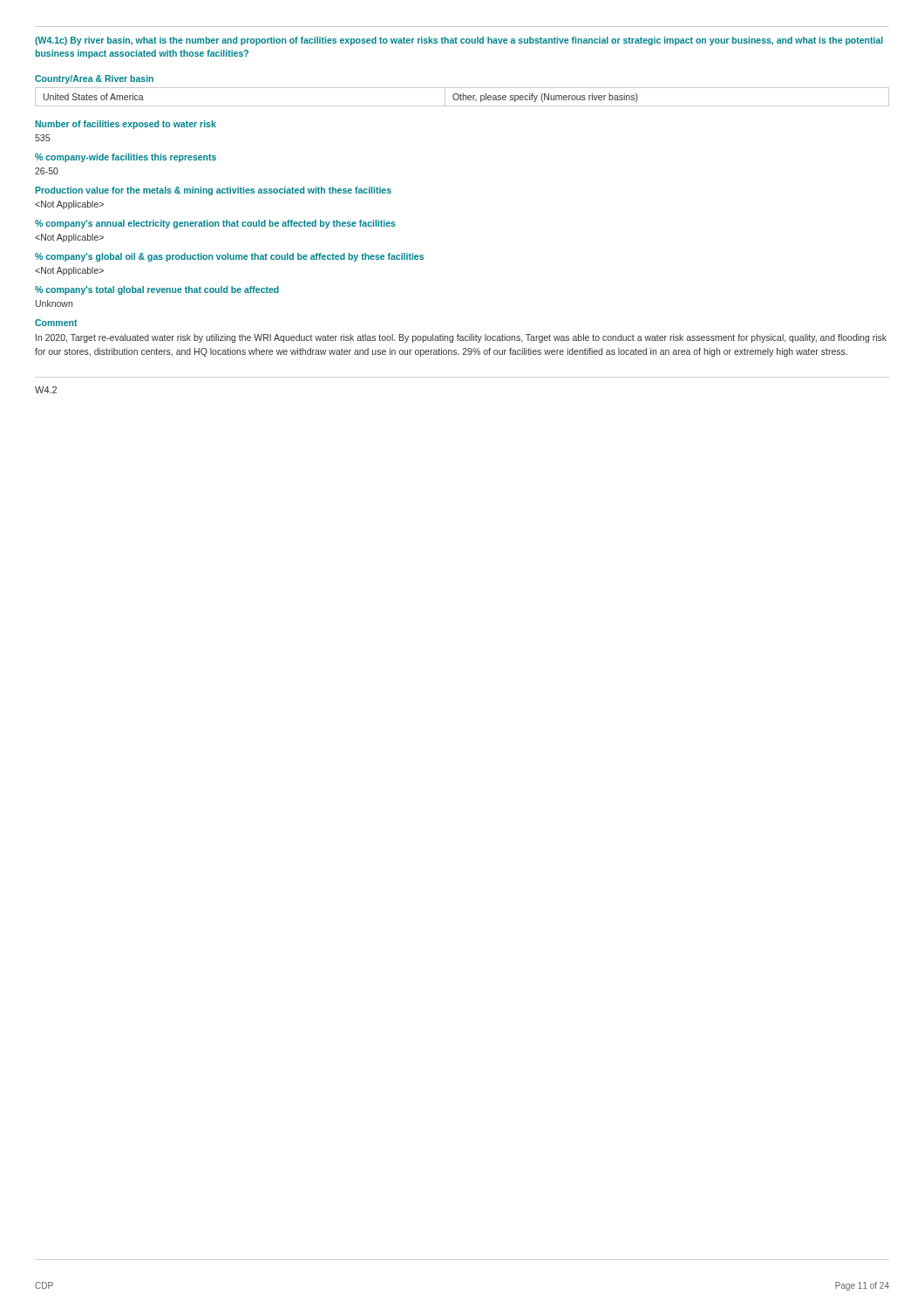The image size is (924, 1308).
Task: Click the table
Action: 462,97
